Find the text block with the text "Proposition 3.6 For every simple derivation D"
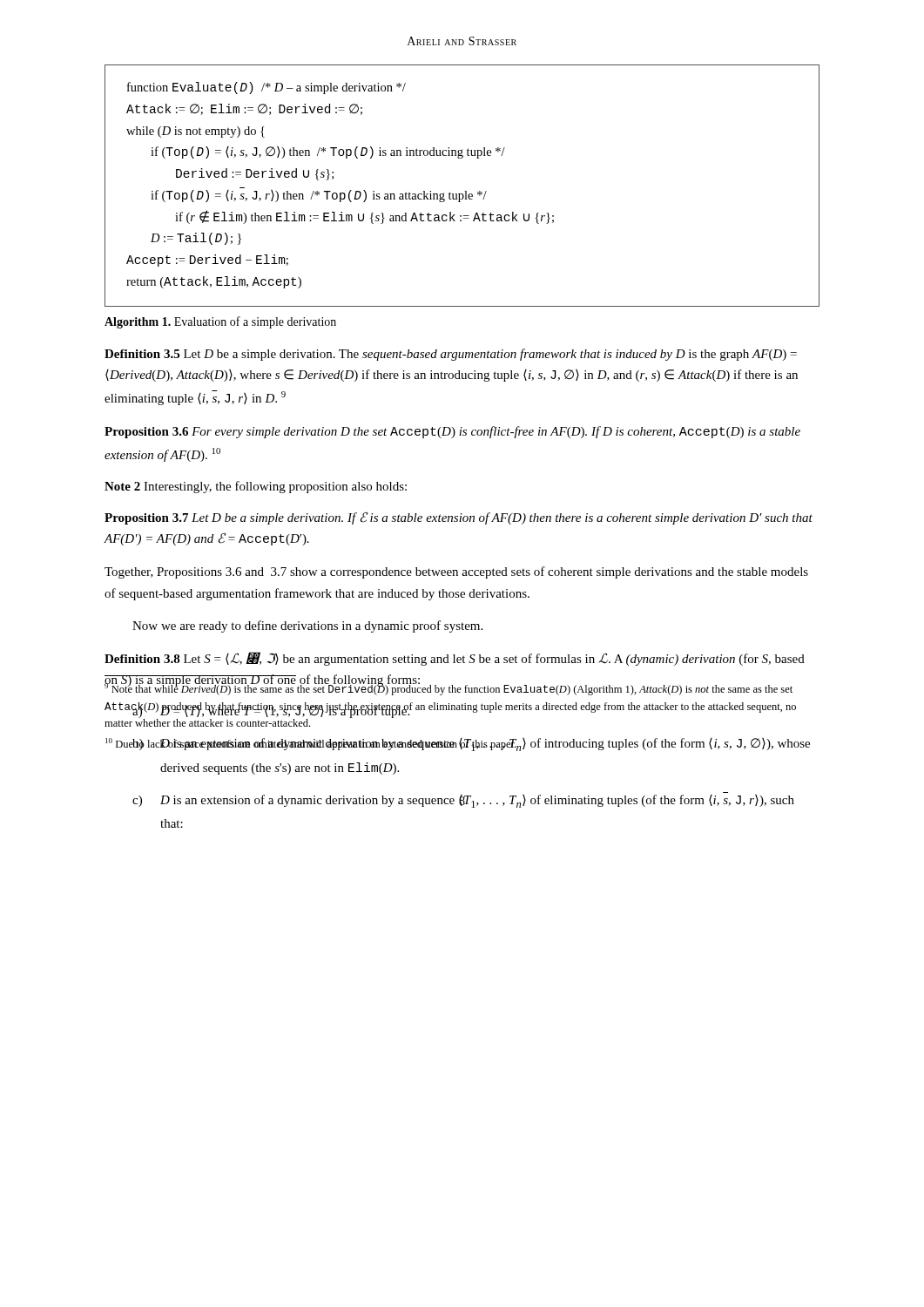The image size is (924, 1307). (x=452, y=443)
